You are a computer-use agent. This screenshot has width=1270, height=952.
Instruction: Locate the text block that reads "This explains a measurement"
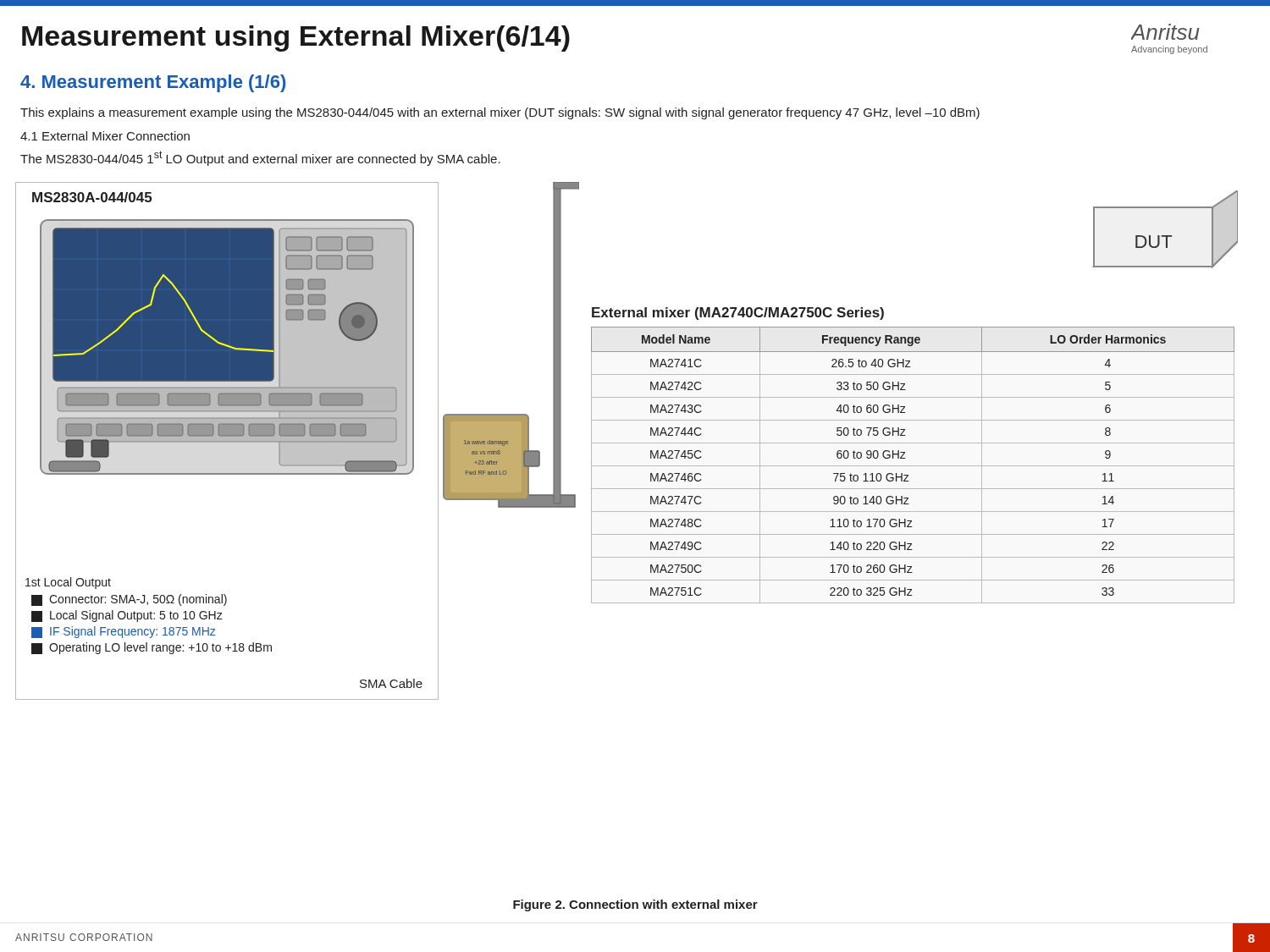click(500, 112)
